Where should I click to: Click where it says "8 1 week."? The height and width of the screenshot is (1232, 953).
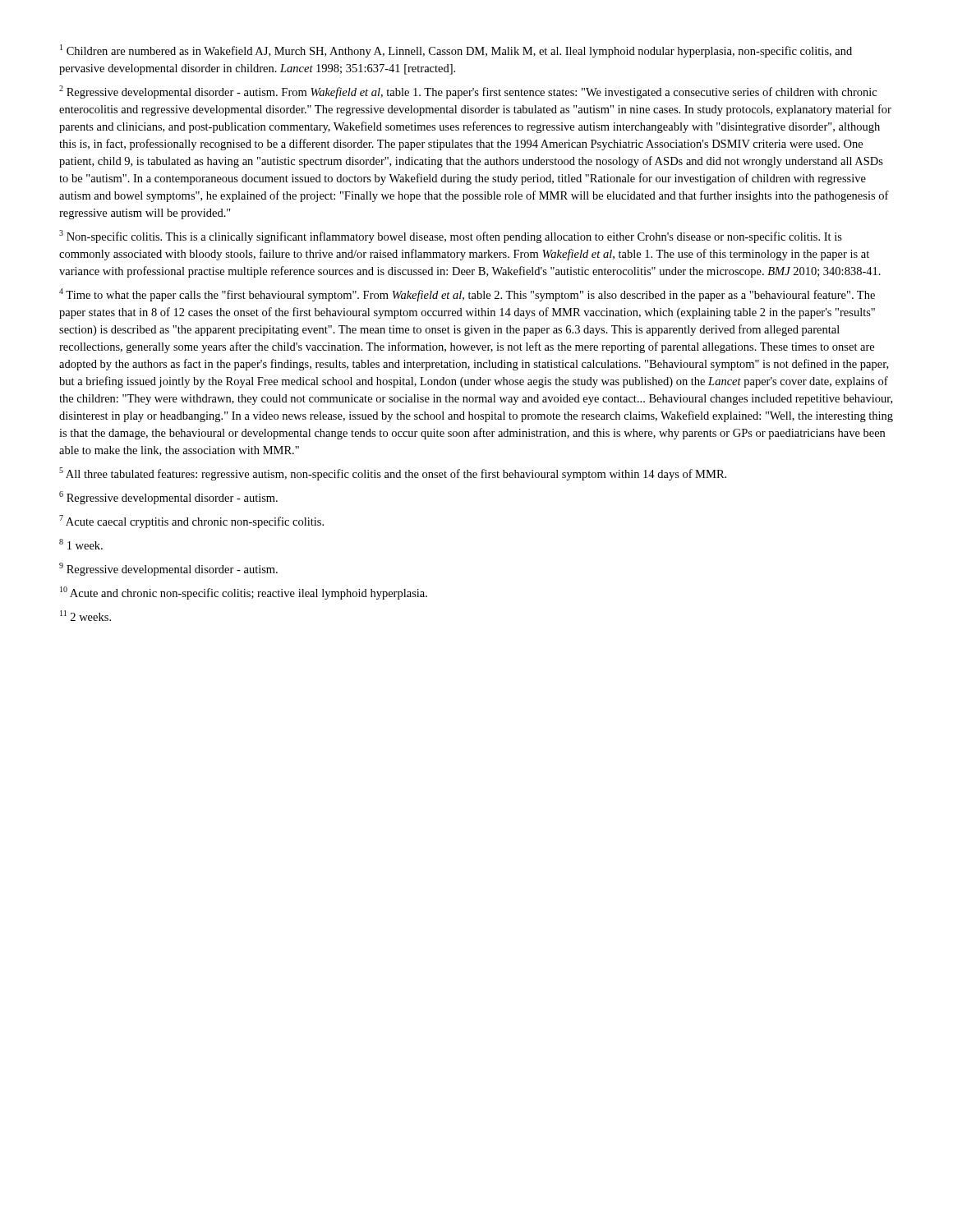coord(81,545)
